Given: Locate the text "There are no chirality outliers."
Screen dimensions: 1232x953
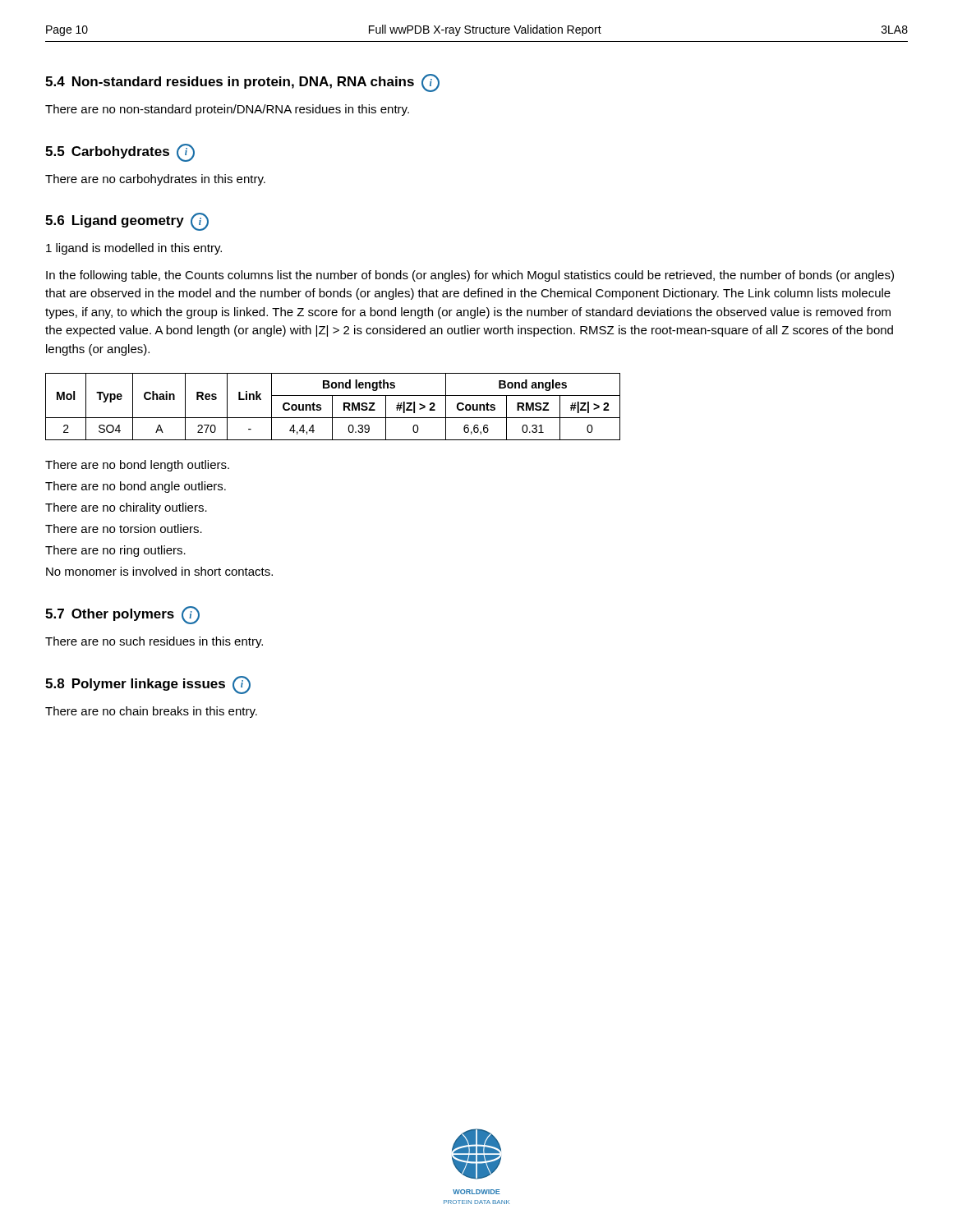Looking at the screenshot, I should point(126,507).
